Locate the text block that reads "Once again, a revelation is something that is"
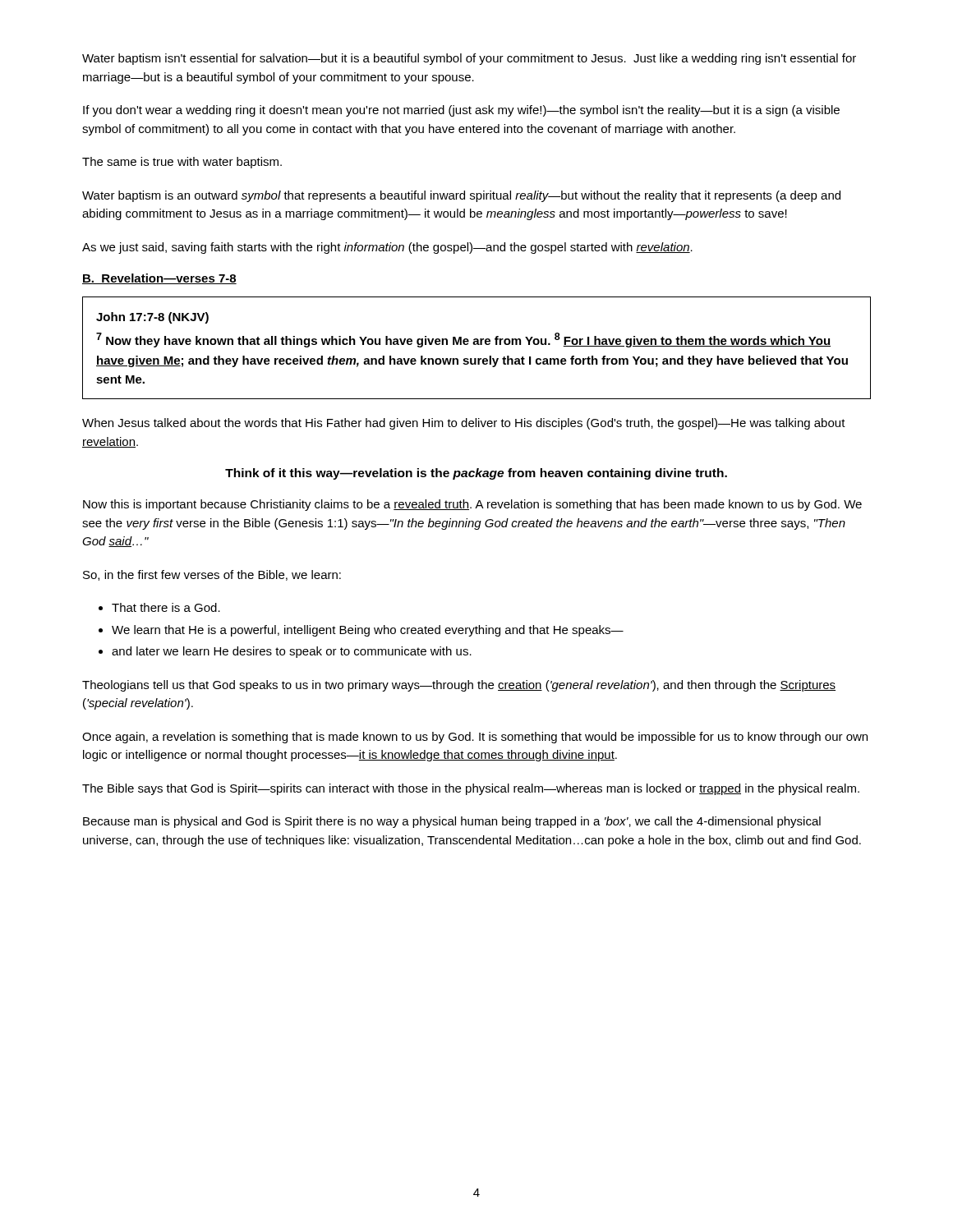The height and width of the screenshot is (1232, 953). [475, 745]
